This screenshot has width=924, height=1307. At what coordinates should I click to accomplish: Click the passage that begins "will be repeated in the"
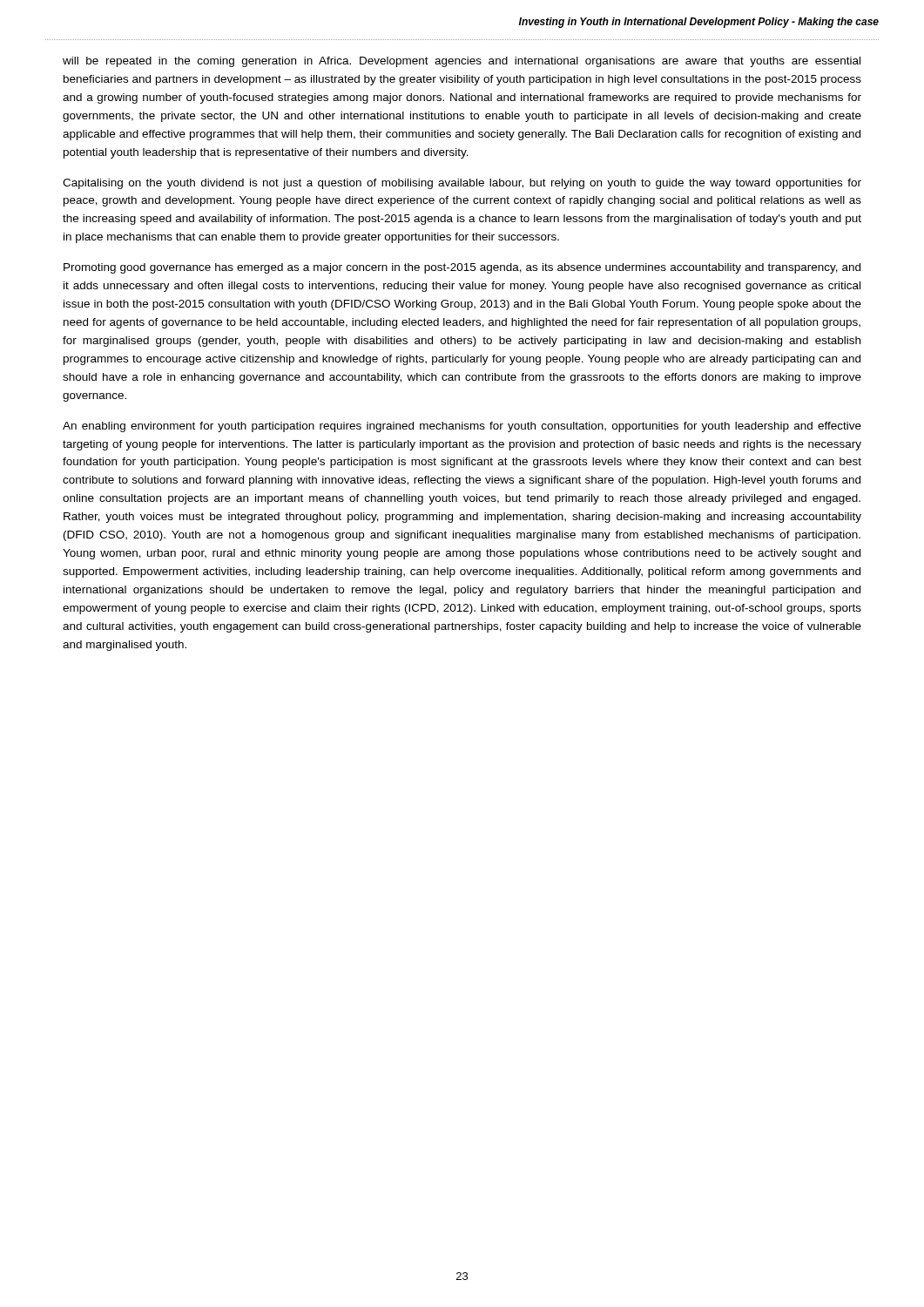462,106
